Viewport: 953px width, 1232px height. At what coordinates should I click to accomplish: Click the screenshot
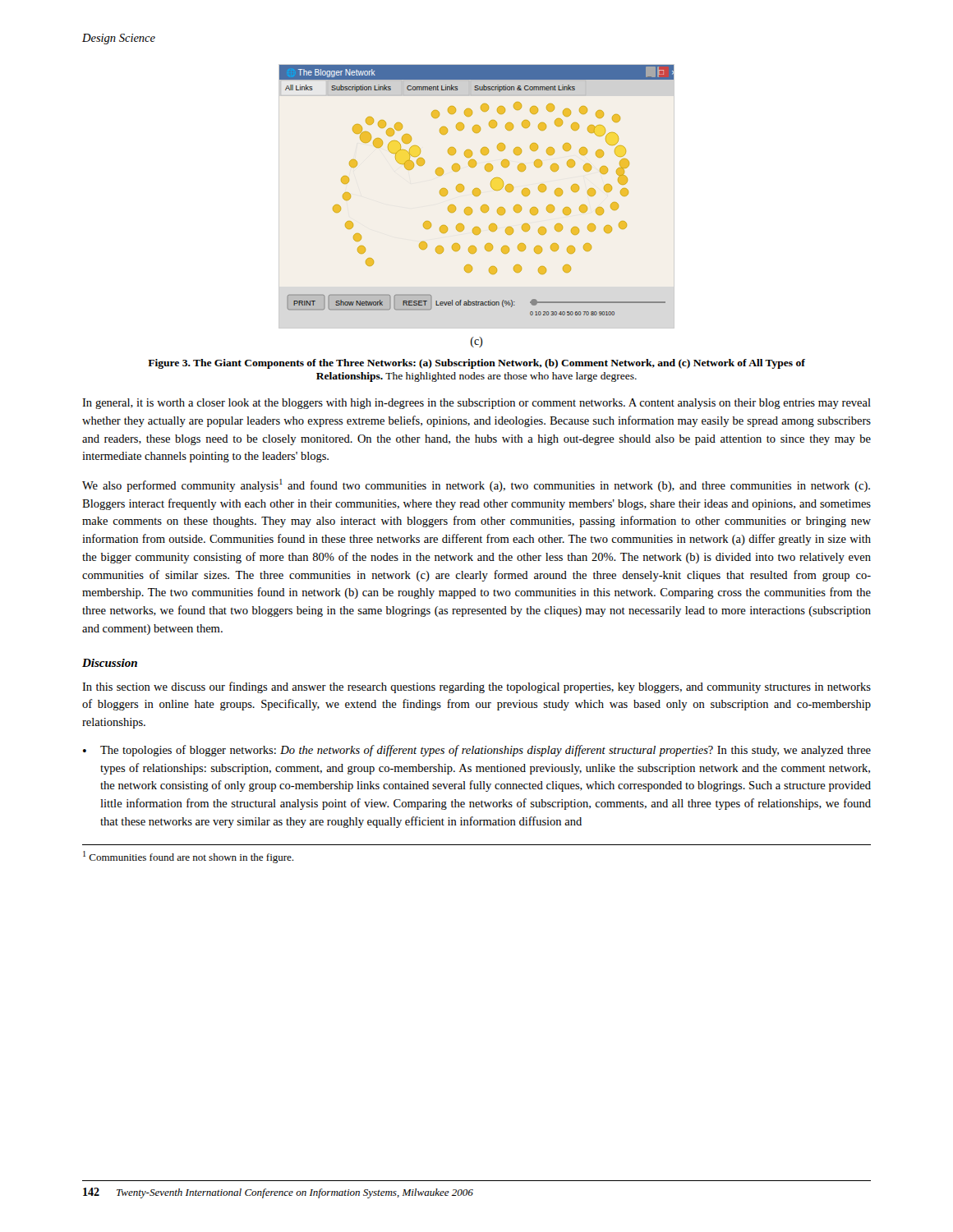tap(476, 196)
